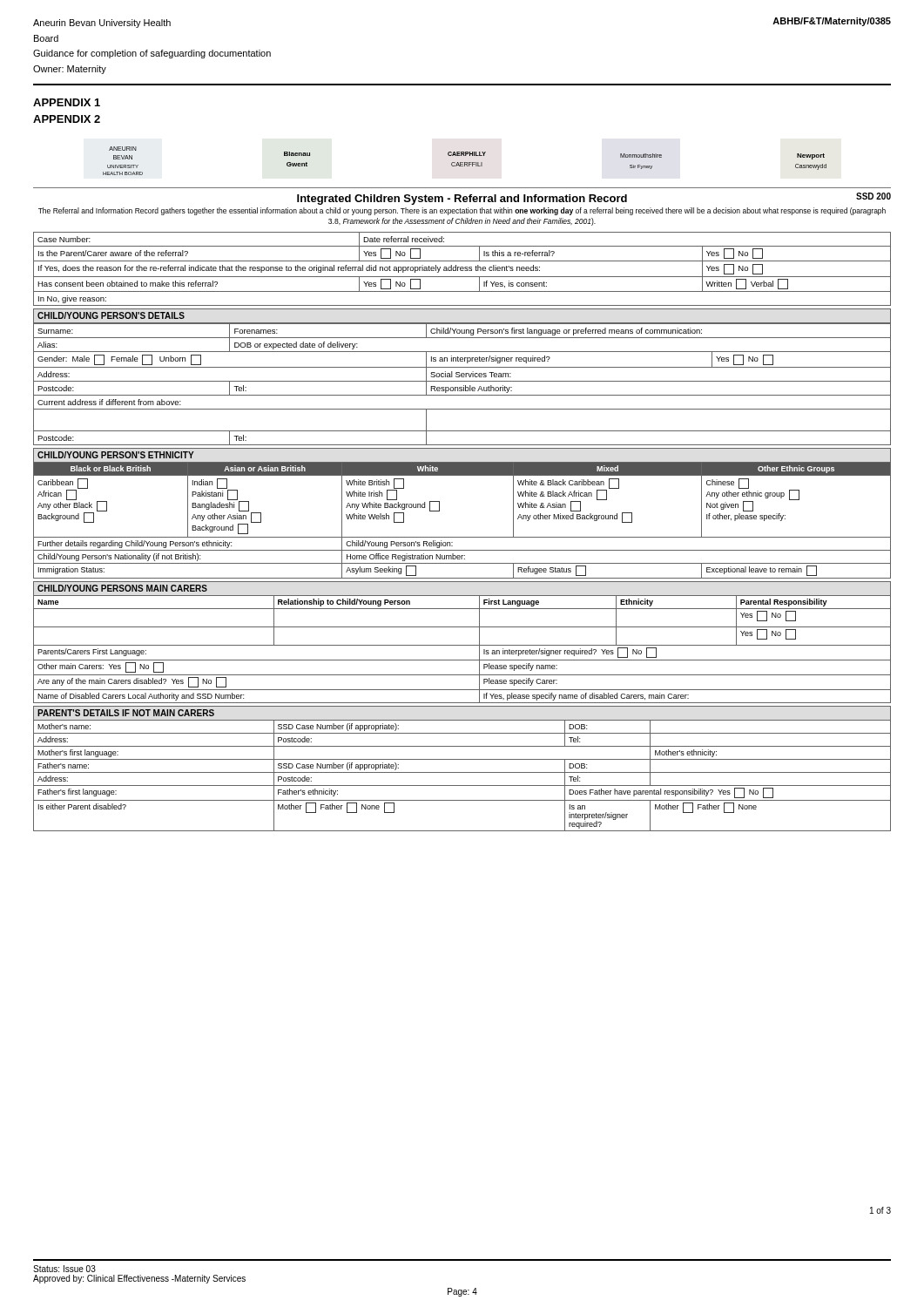
Task: Find the table that mentions "Further details regarding"
Action: [462, 520]
